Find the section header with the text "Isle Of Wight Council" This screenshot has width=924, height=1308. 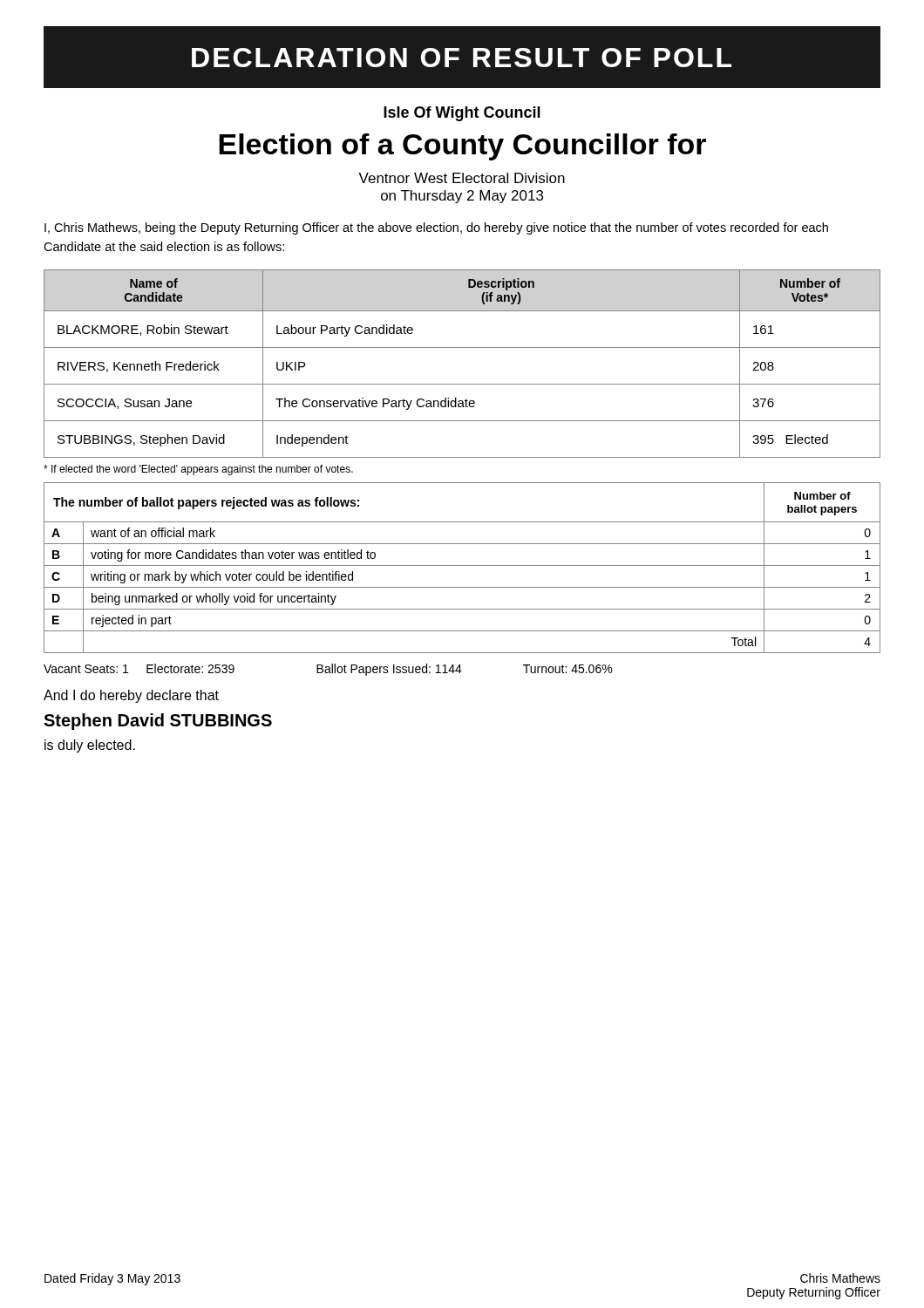point(462,112)
